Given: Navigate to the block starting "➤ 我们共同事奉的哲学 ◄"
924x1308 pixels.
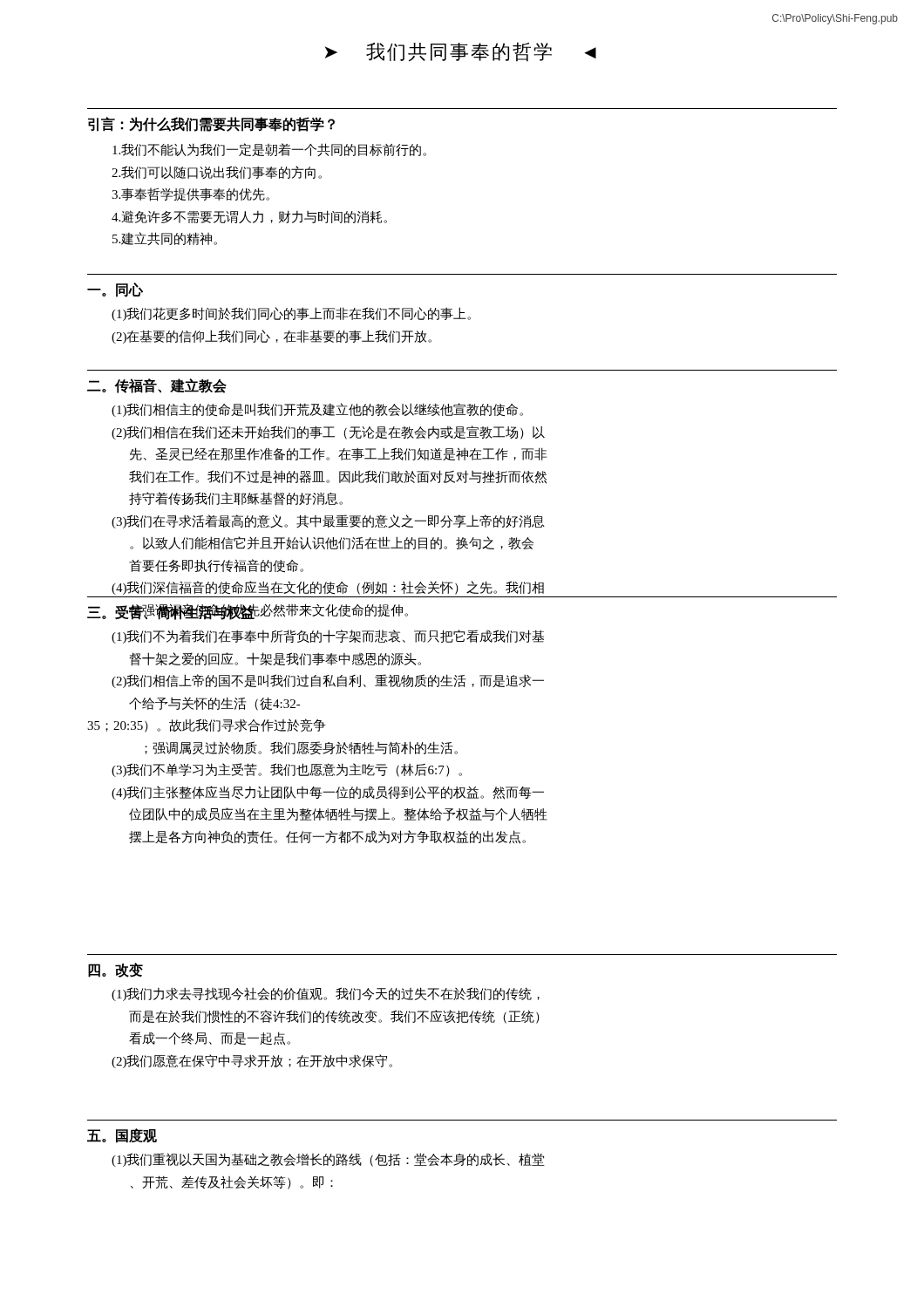Looking at the screenshot, I should tap(462, 52).
